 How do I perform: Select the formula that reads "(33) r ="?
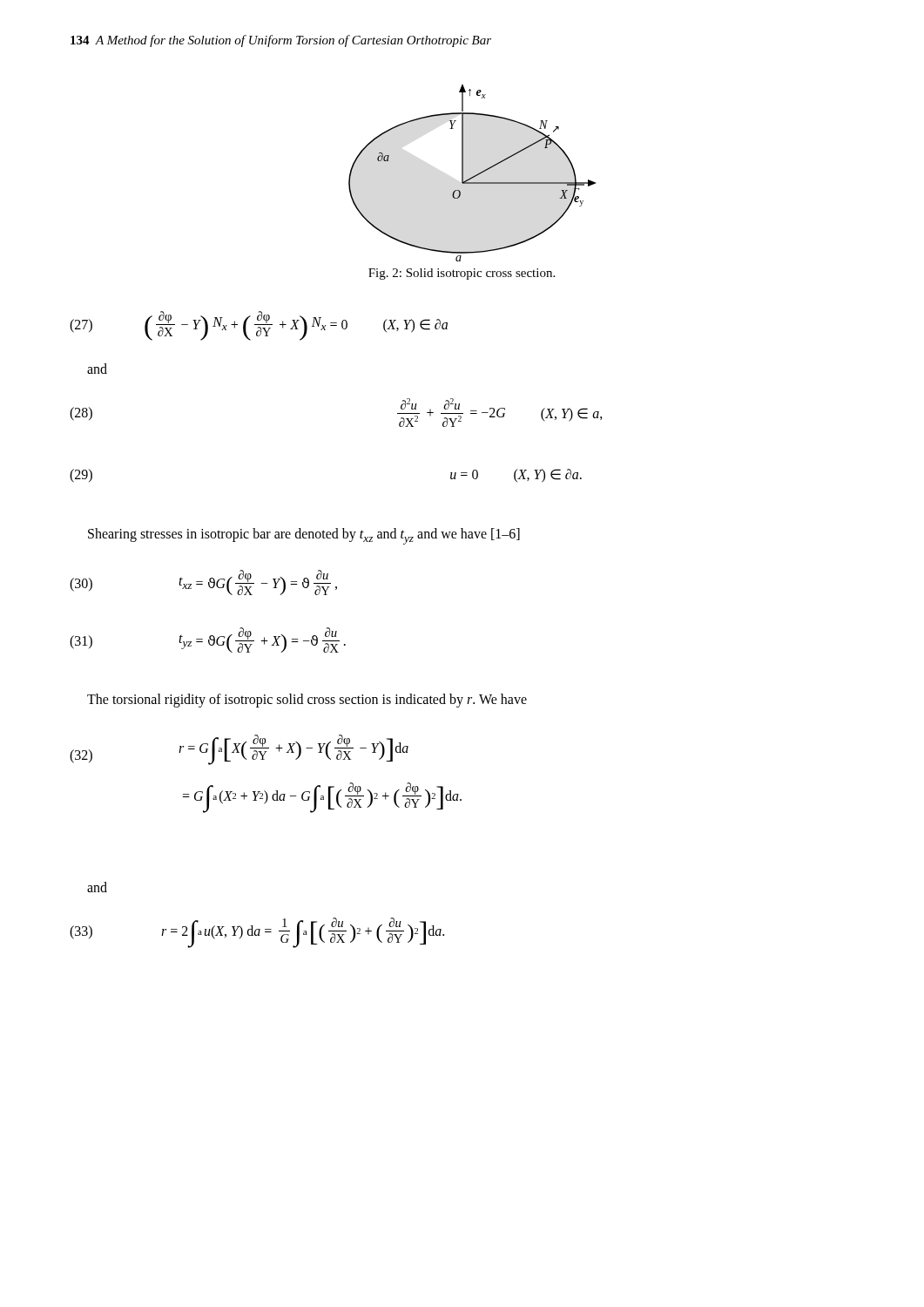[x=257, y=933]
